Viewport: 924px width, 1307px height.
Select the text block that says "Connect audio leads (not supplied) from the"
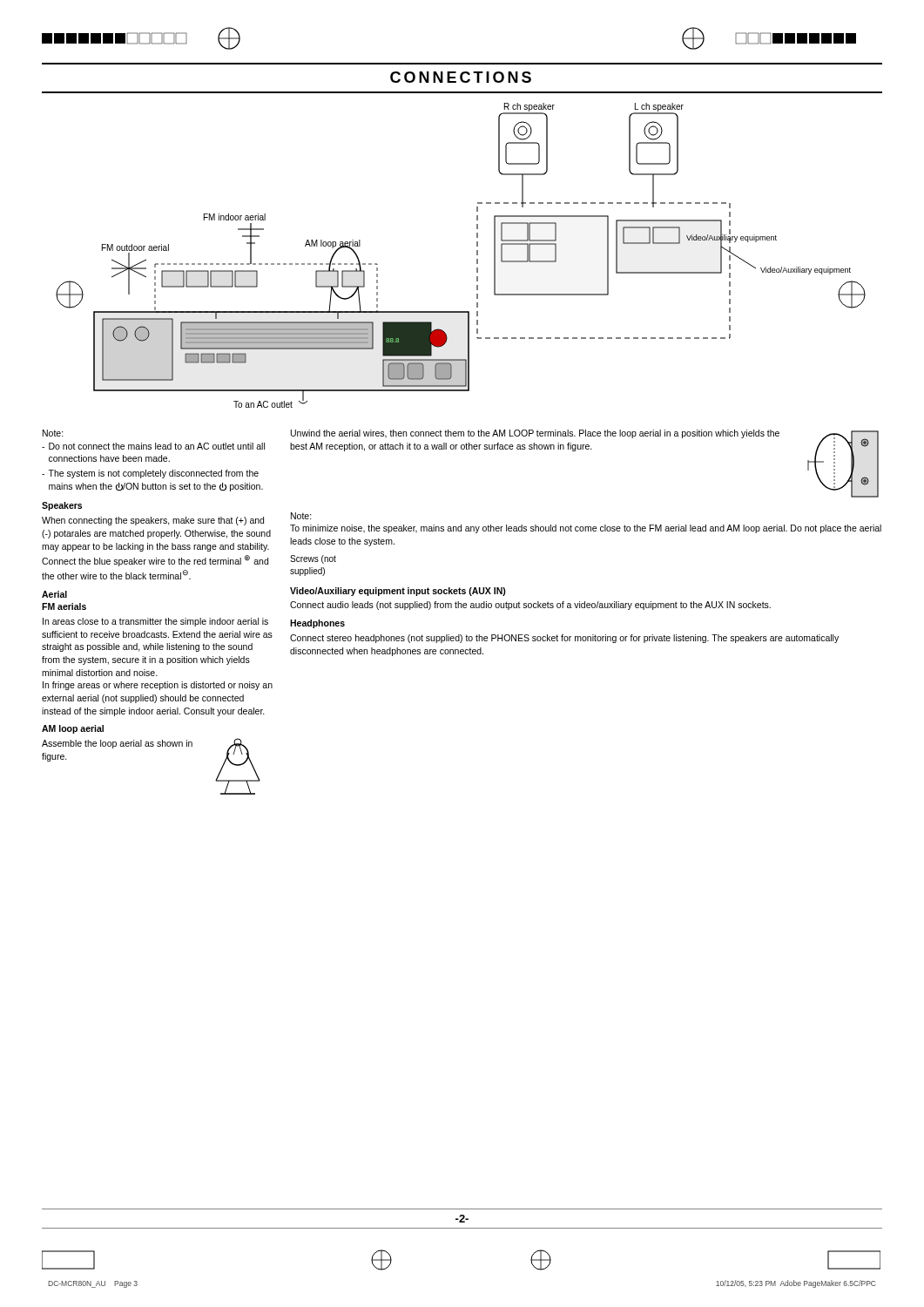pos(531,605)
